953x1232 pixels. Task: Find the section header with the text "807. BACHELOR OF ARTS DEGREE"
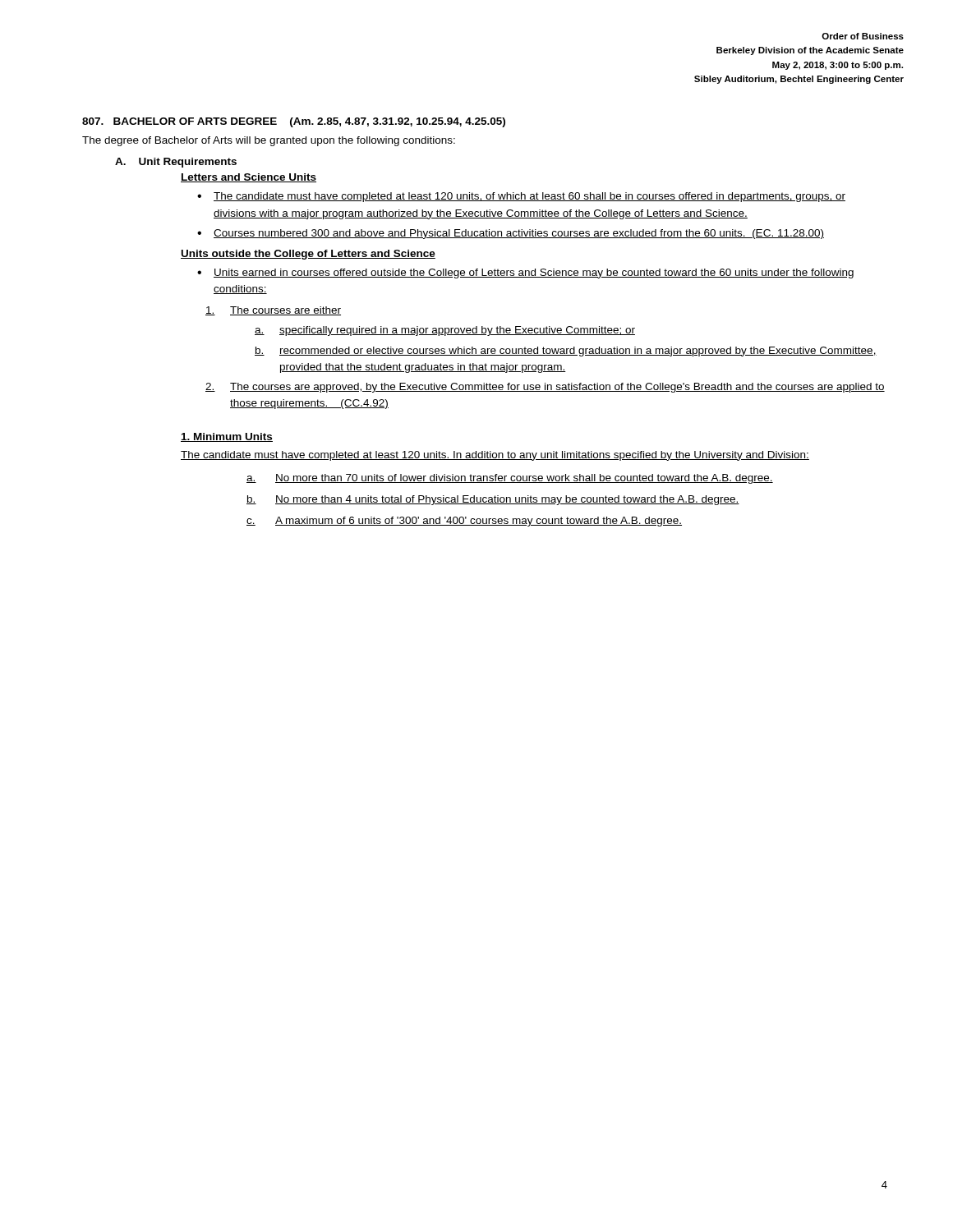pos(294,121)
